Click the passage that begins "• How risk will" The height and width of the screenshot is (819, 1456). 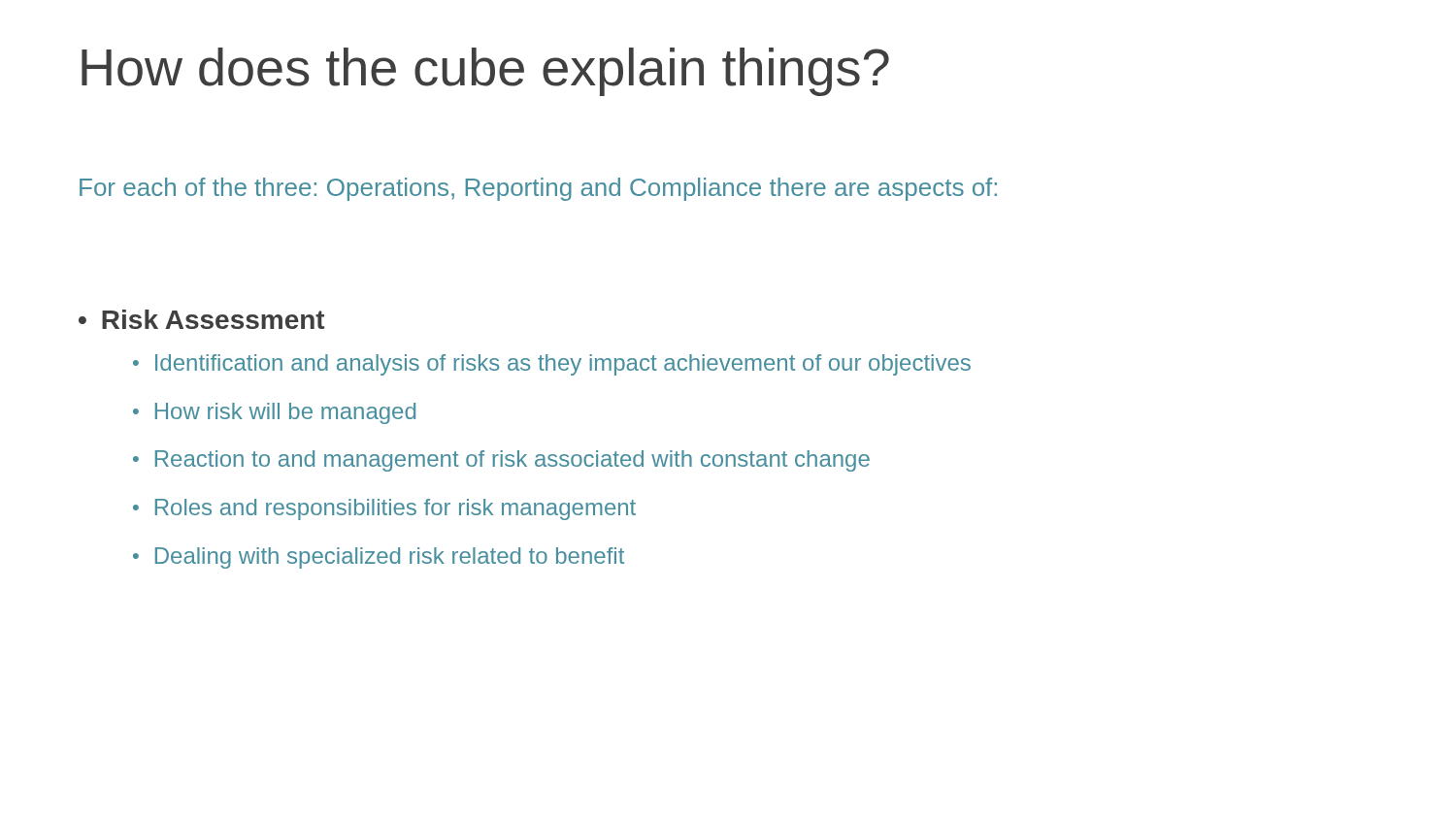click(x=275, y=411)
